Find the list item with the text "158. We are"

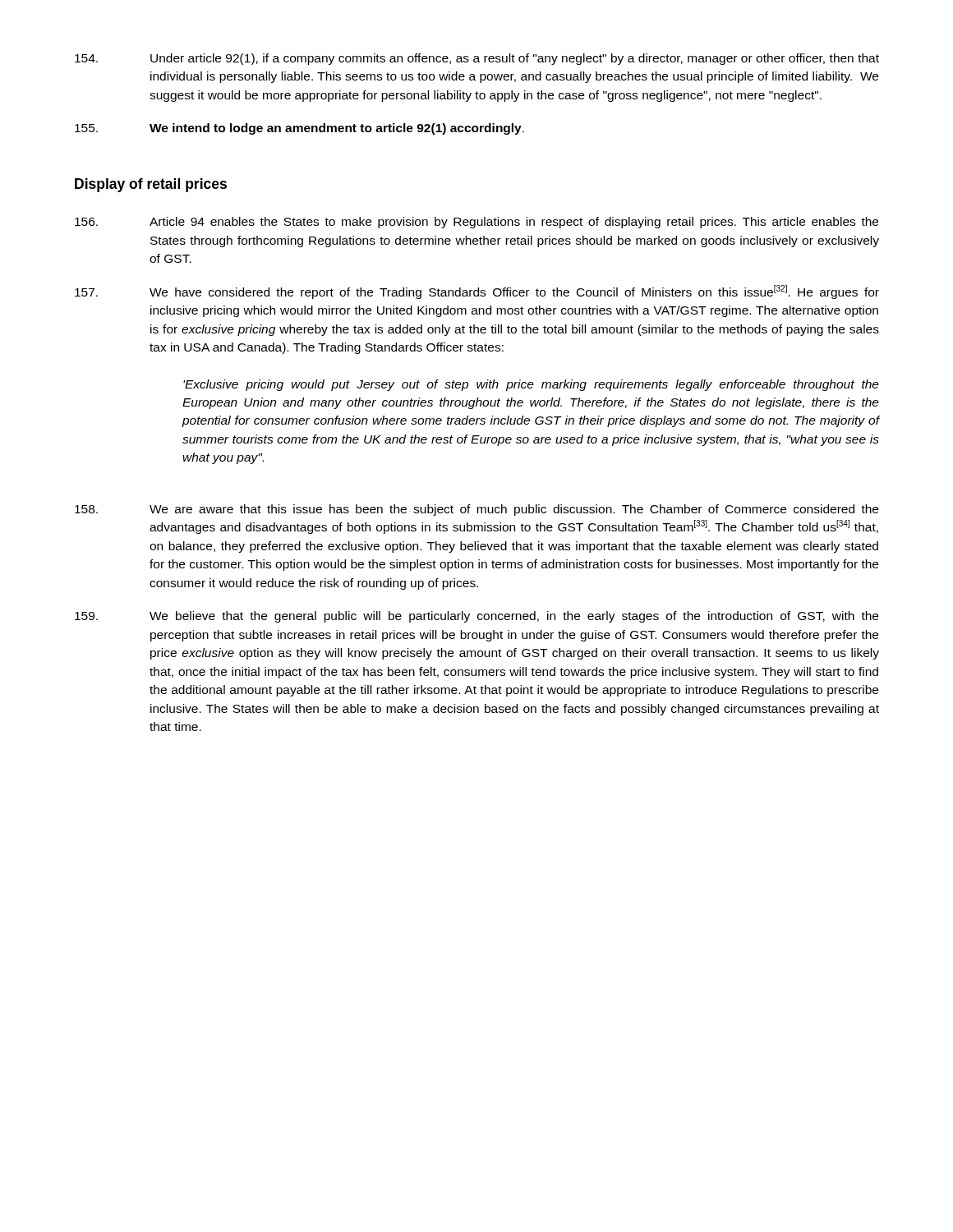point(476,546)
